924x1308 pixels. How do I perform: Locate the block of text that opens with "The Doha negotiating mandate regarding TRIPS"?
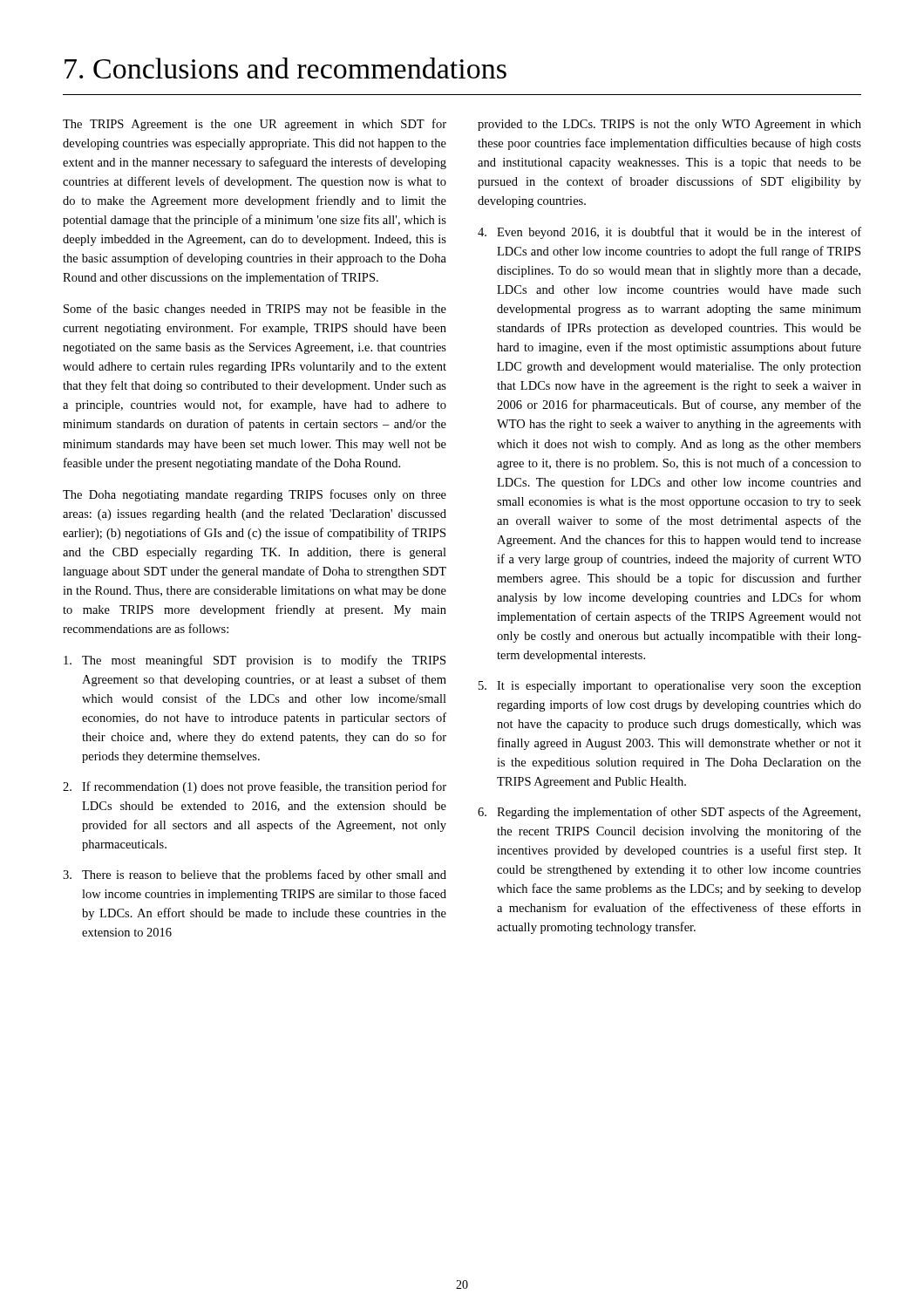click(x=255, y=561)
